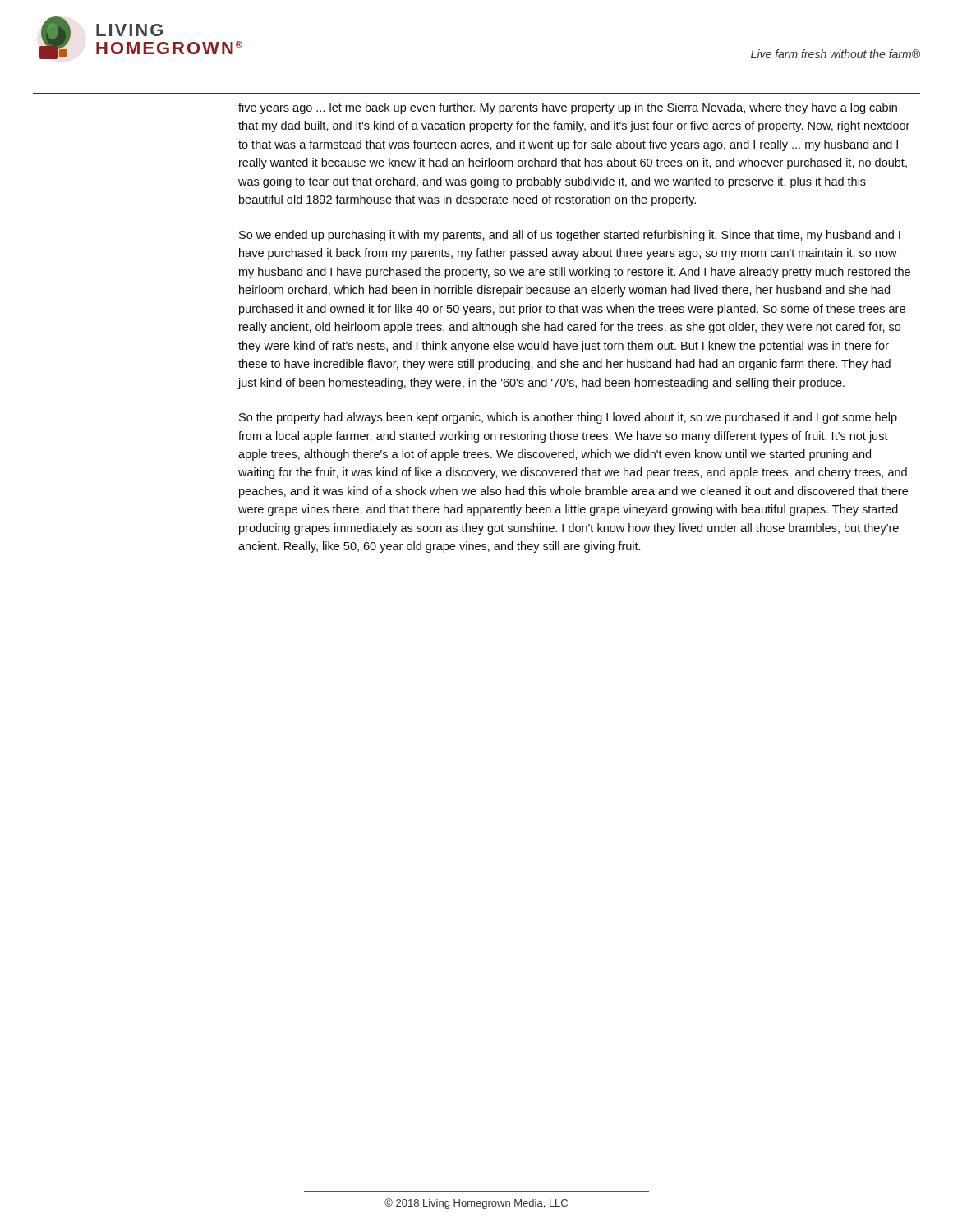The image size is (953, 1232).
Task: Locate the block of text that opens with "So we ended up purchasing"
Action: tap(575, 309)
